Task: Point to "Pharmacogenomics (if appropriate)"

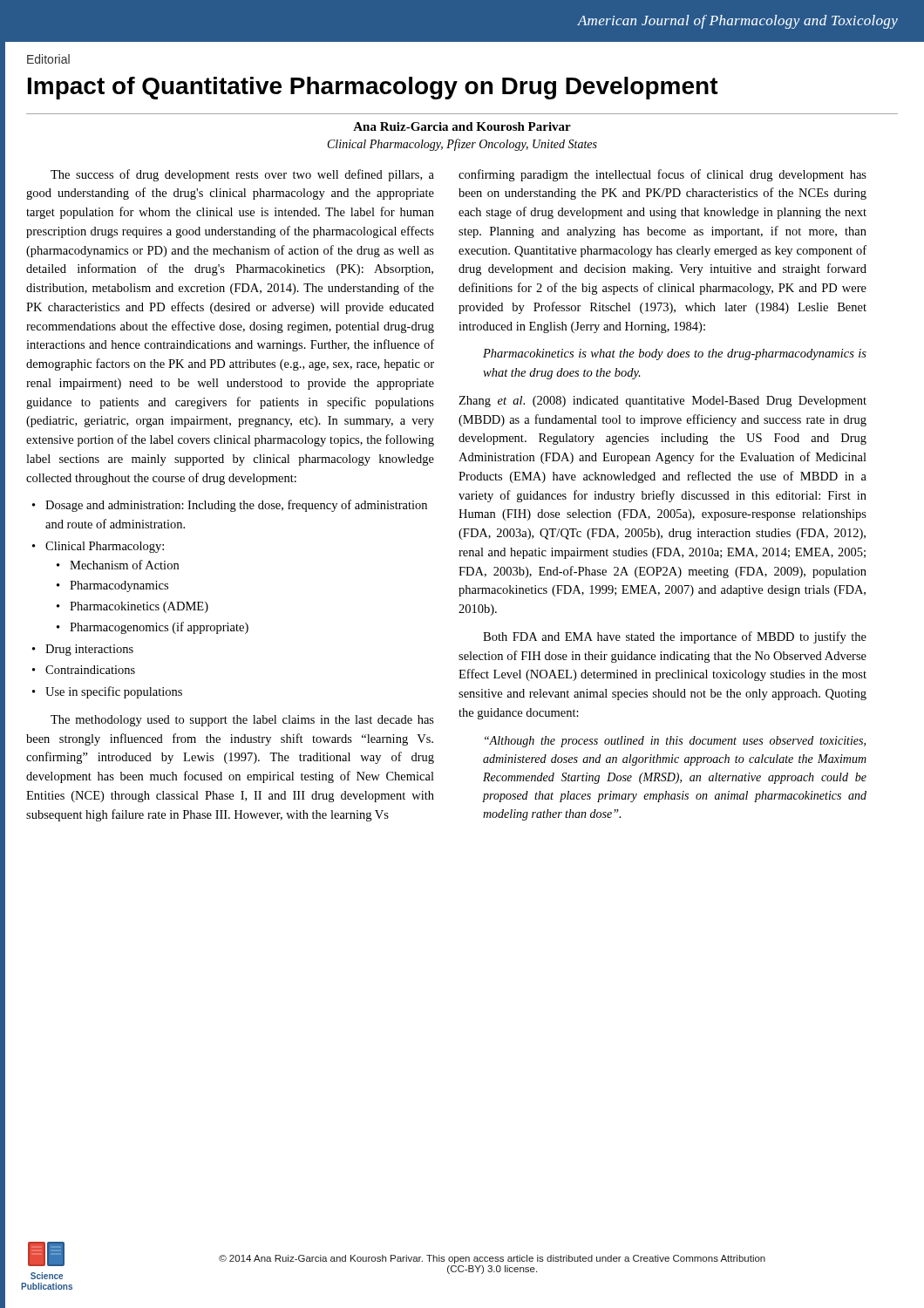Action: tap(159, 627)
